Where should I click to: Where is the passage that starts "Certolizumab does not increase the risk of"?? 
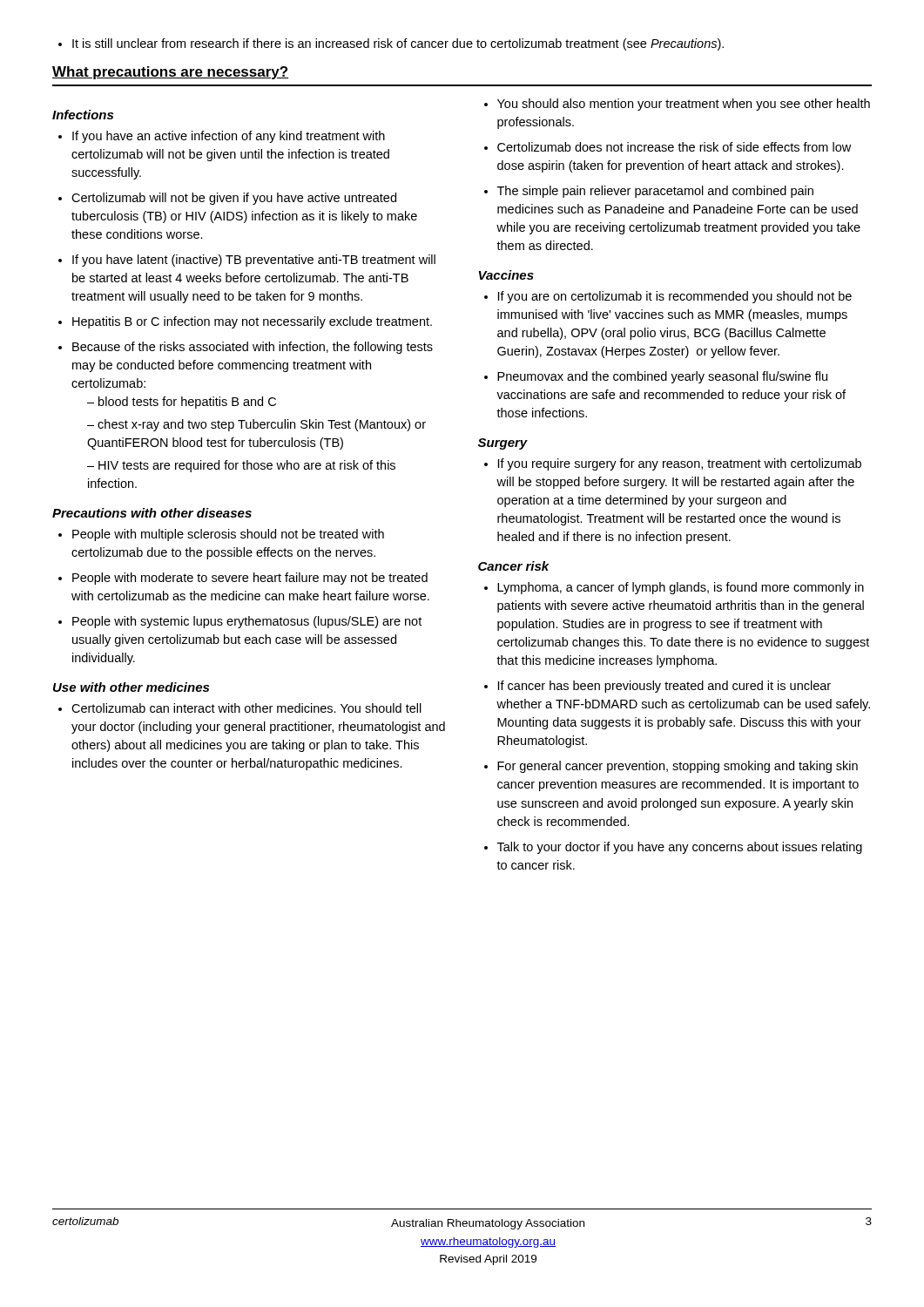point(675,157)
